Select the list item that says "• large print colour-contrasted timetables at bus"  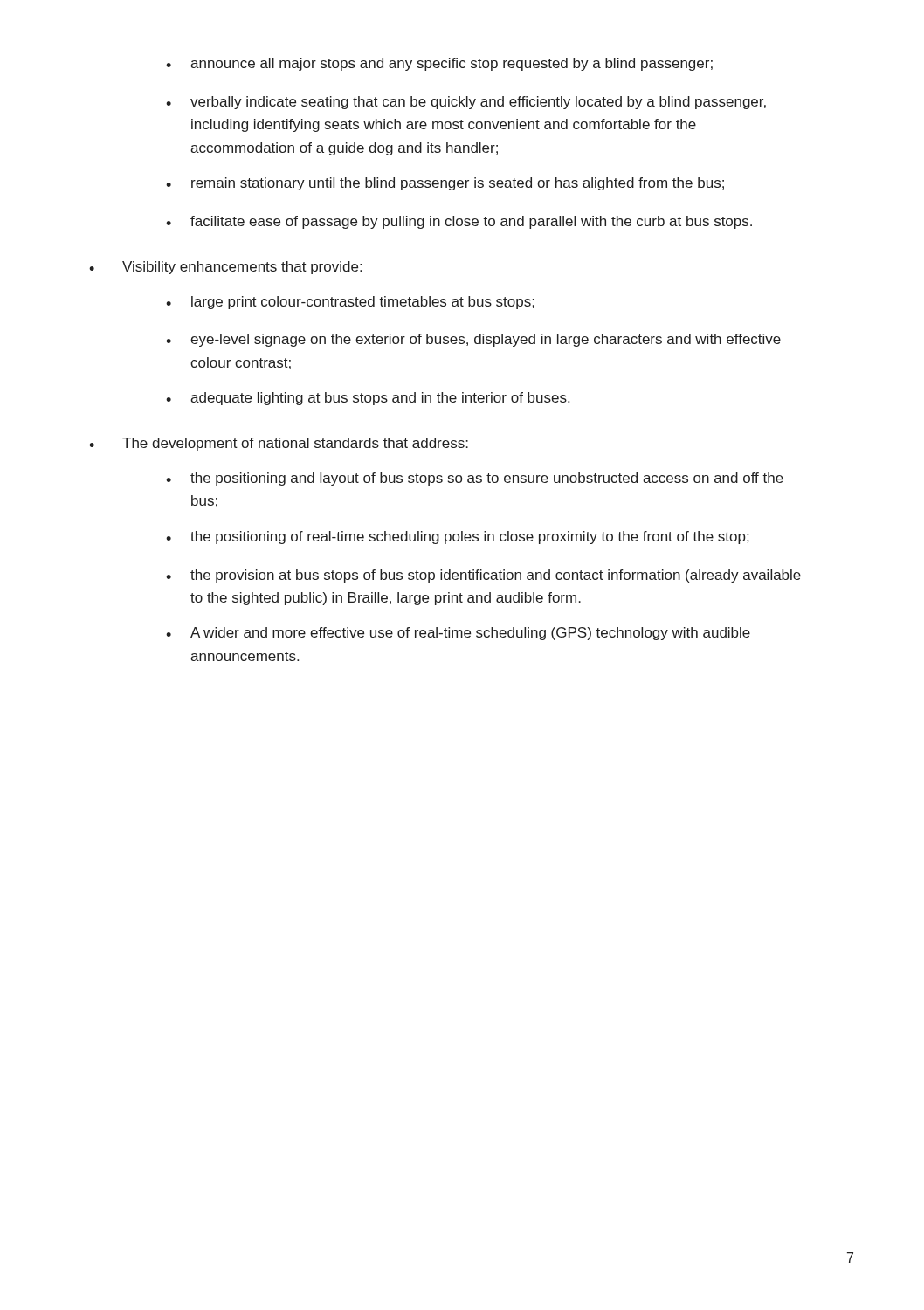pyautogui.click(x=485, y=304)
